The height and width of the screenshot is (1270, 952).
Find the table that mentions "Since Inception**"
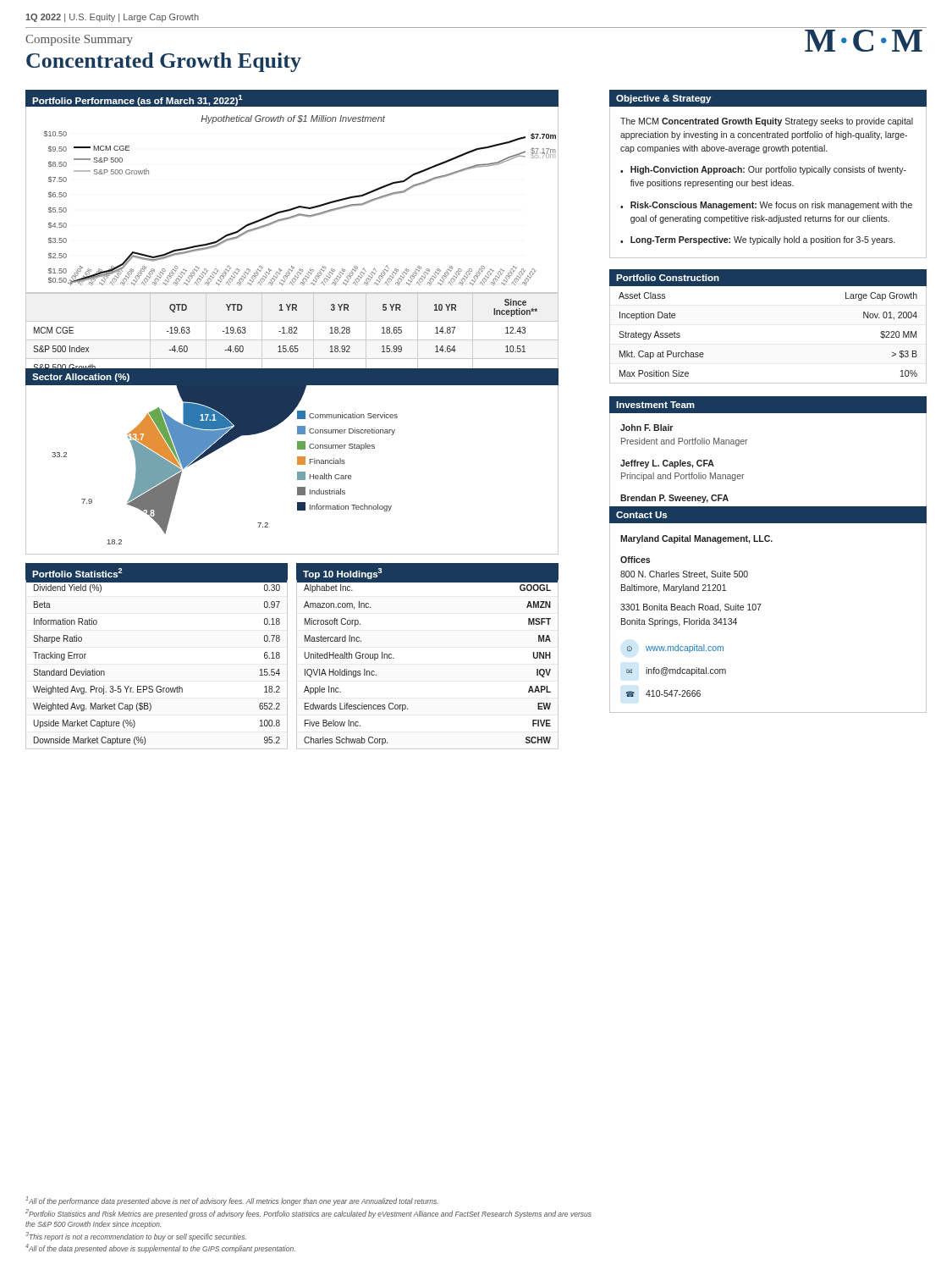[x=292, y=340]
